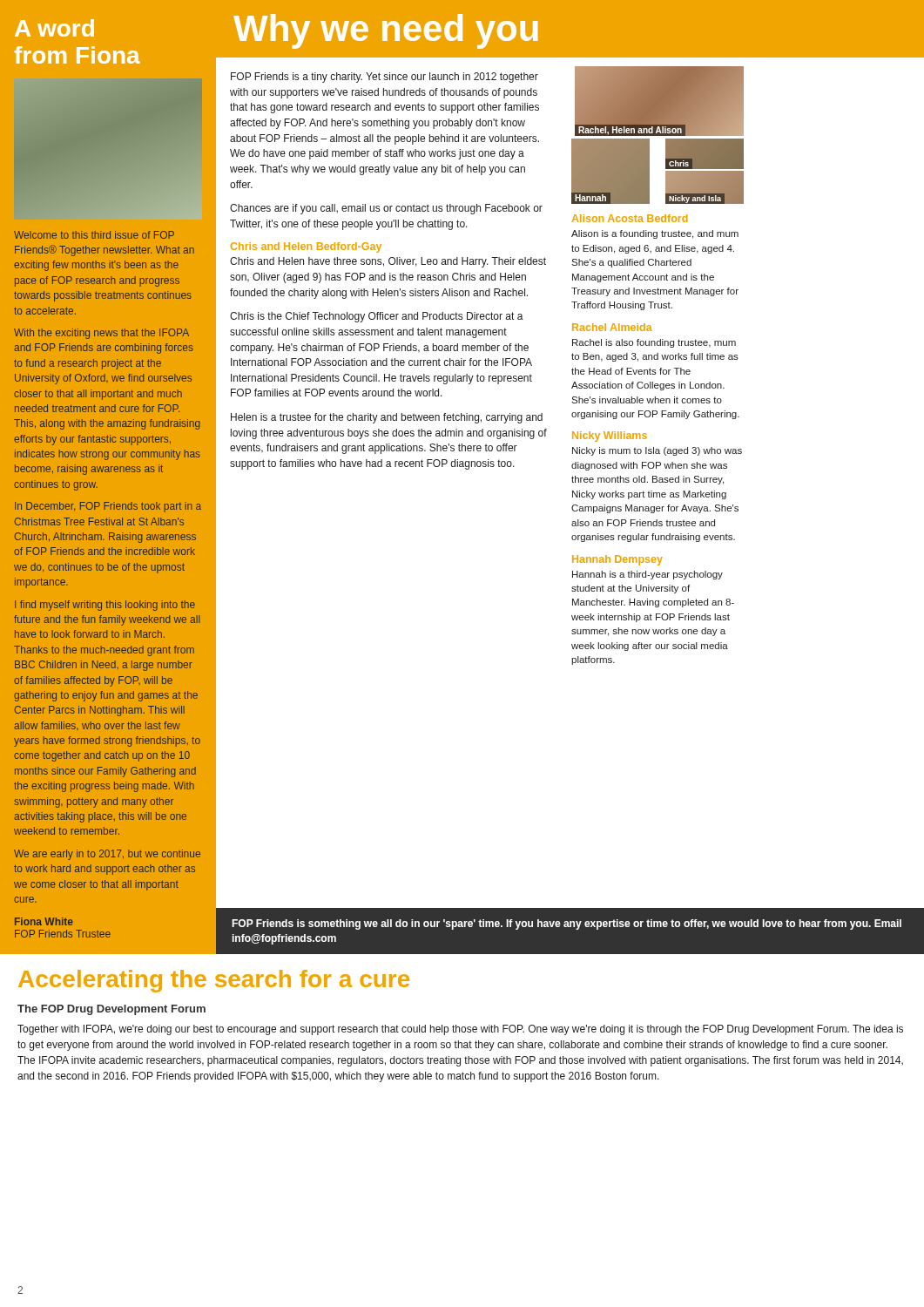Find "Why we need you" on this page
Image resolution: width=924 pixels, height=1307 pixels.
click(x=387, y=28)
